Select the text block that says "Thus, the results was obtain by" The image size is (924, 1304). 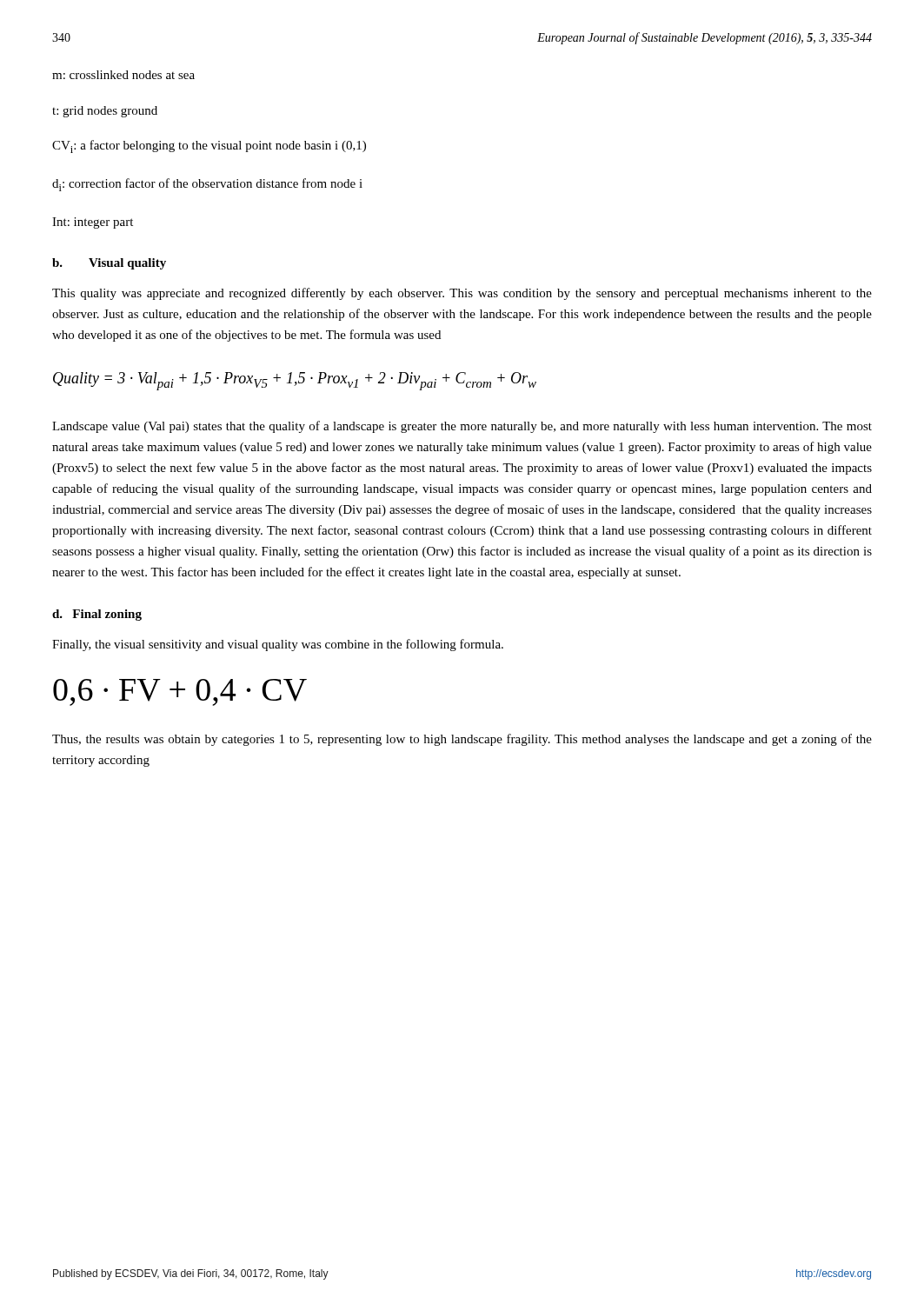pyautogui.click(x=462, y=750)
